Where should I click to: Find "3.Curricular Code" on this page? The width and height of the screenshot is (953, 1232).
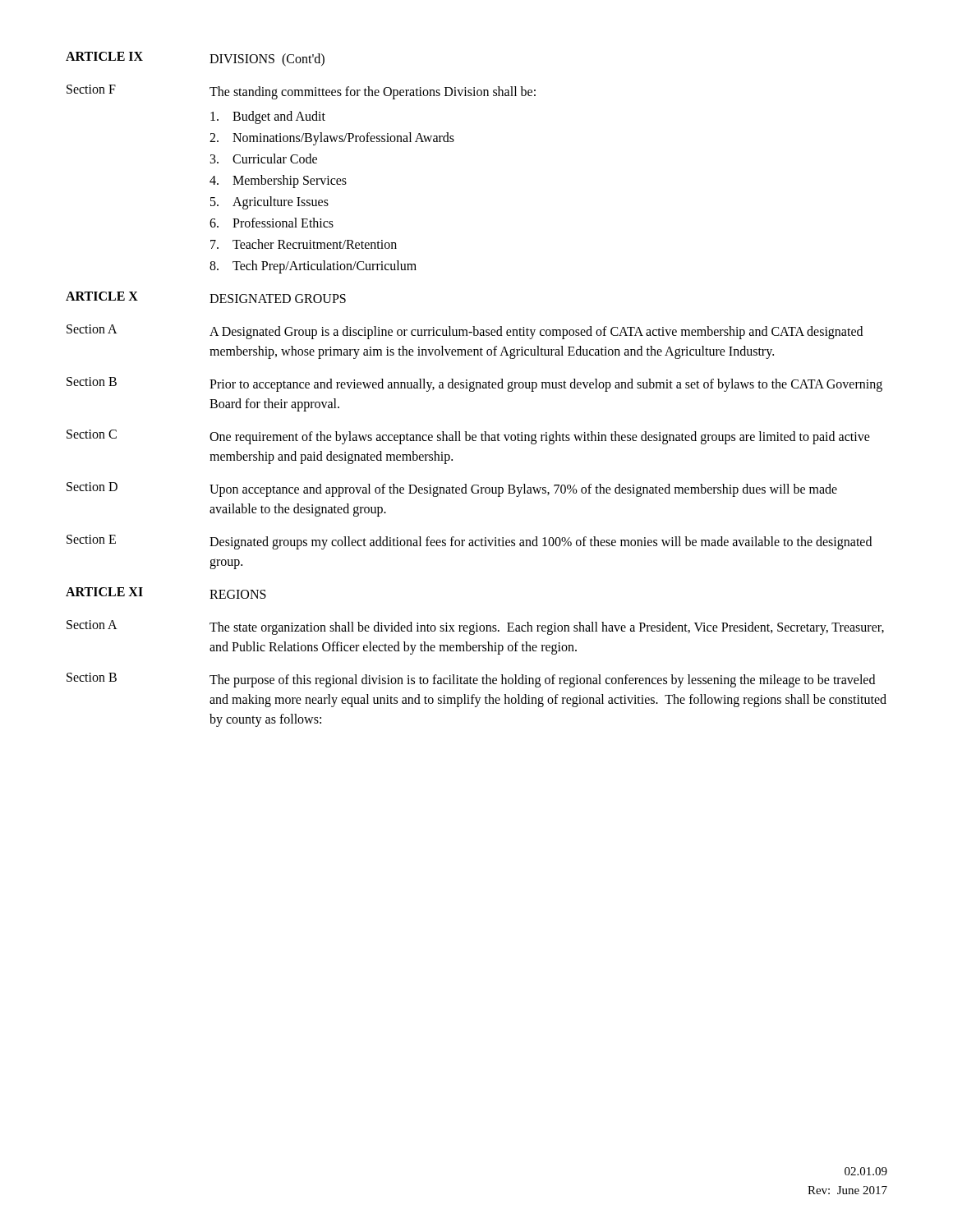[264, 159]
